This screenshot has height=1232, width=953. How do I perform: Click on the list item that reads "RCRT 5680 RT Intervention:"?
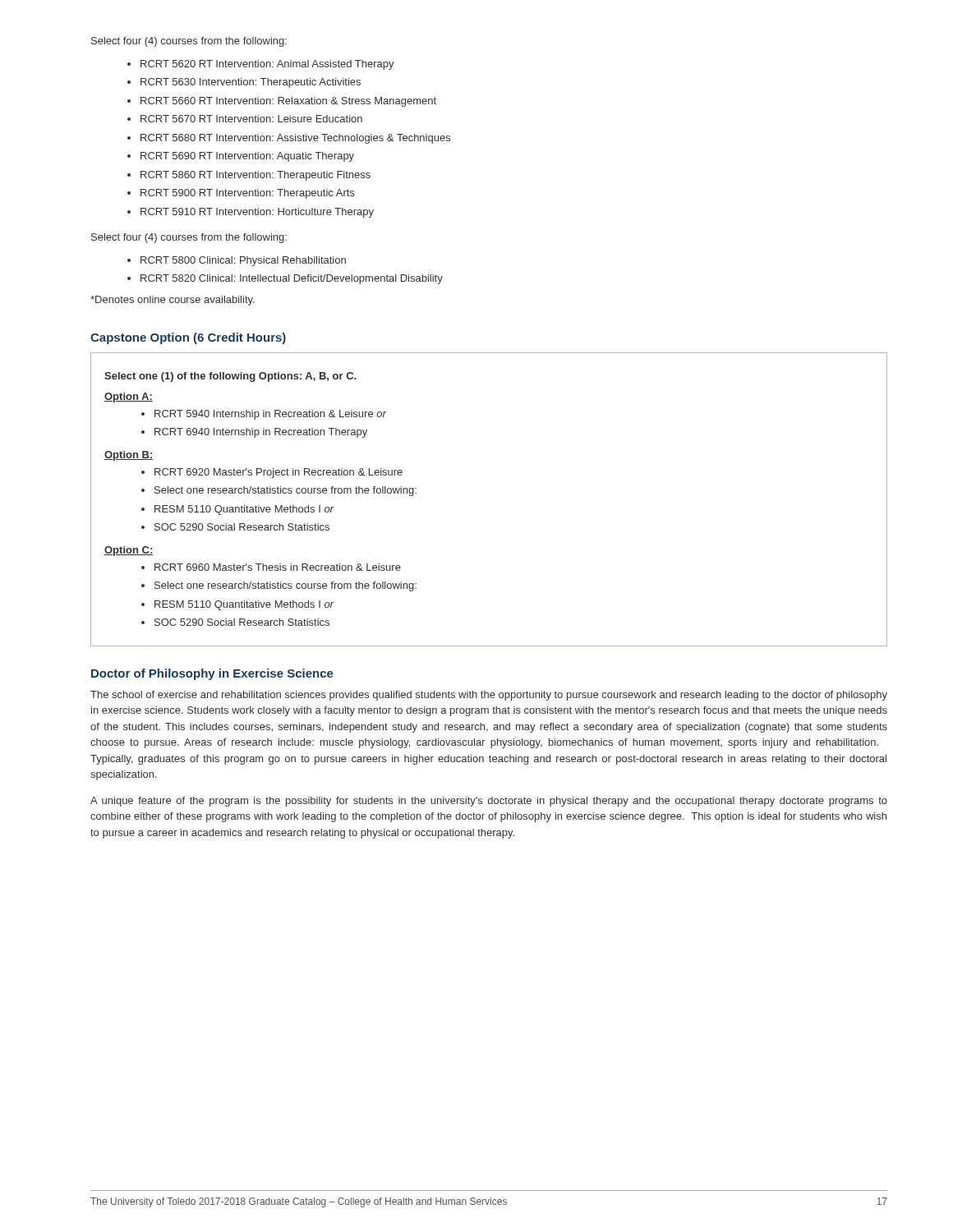click(x=295, y=137)
